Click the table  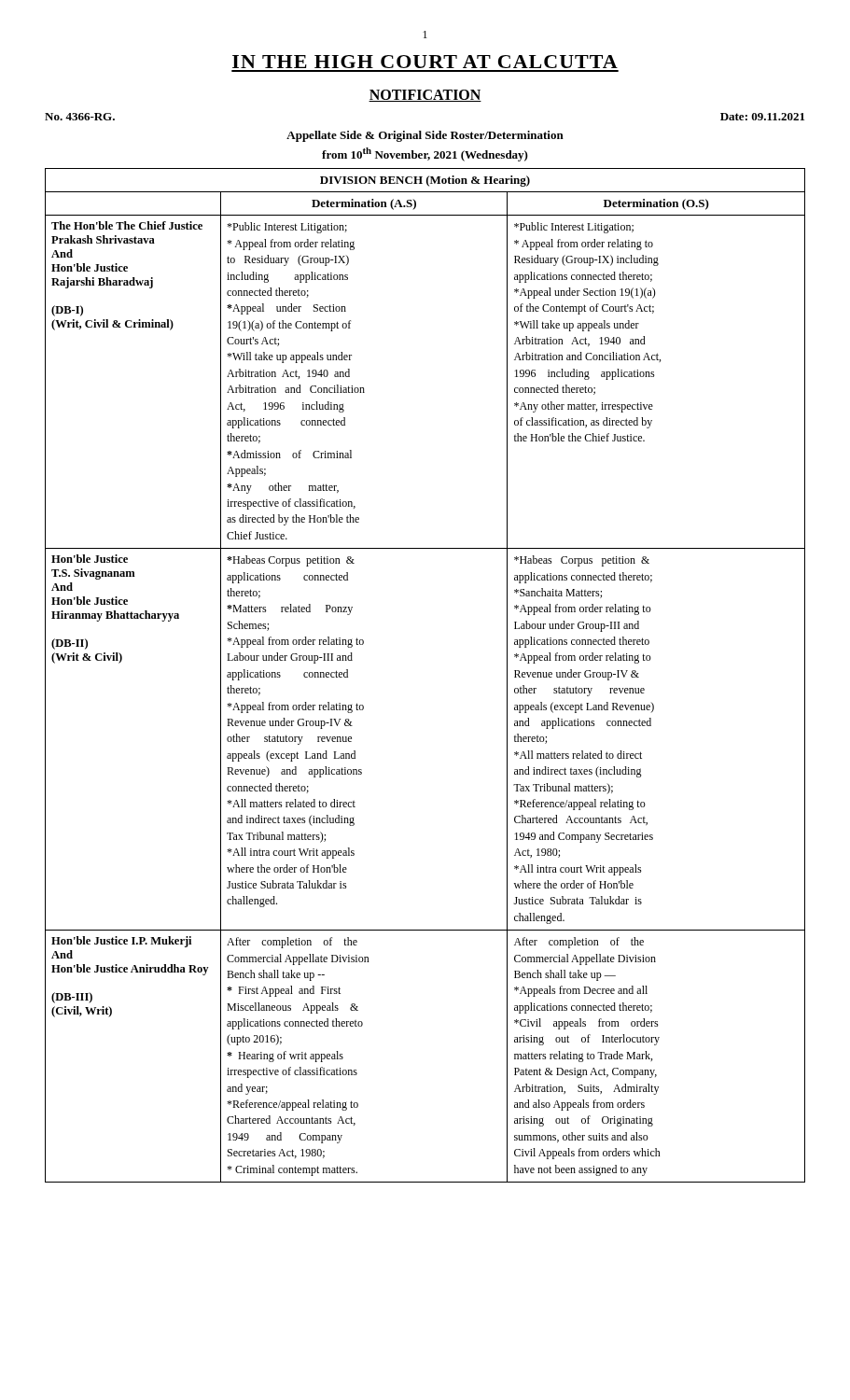(425, 675)
